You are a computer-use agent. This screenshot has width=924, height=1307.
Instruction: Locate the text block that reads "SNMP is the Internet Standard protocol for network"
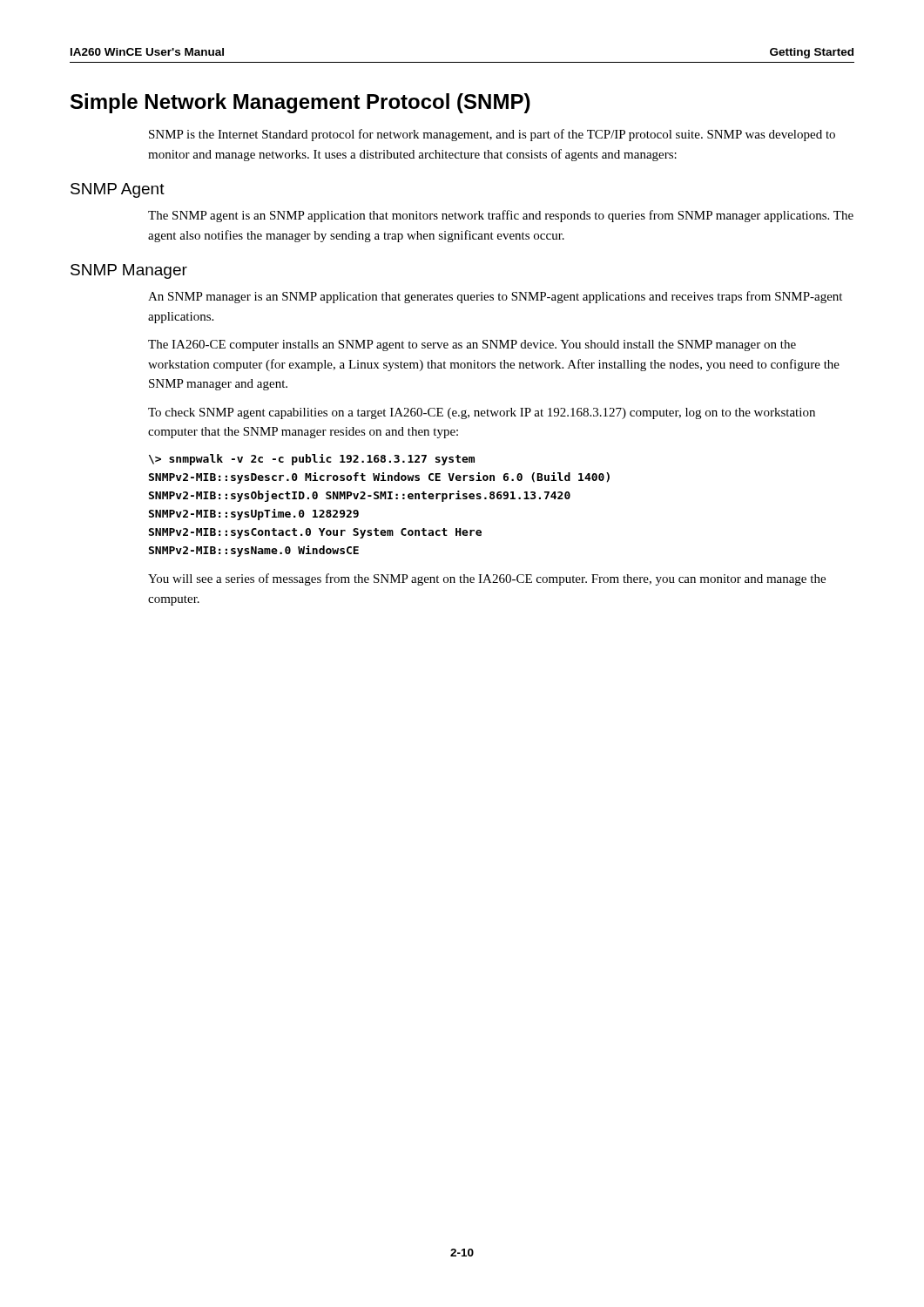point(492,144)
